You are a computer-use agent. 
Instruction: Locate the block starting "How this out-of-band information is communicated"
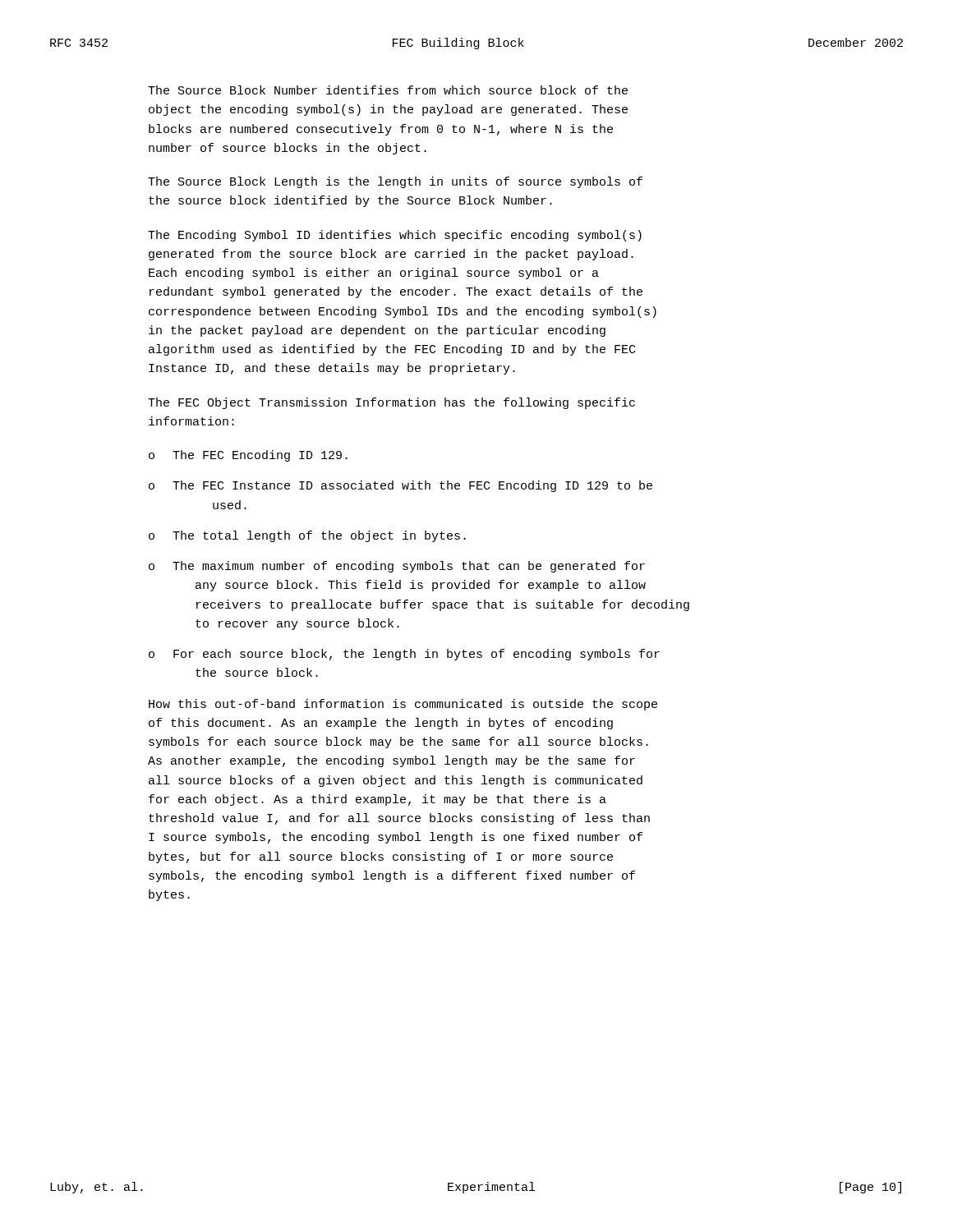(x=403, y=800)
